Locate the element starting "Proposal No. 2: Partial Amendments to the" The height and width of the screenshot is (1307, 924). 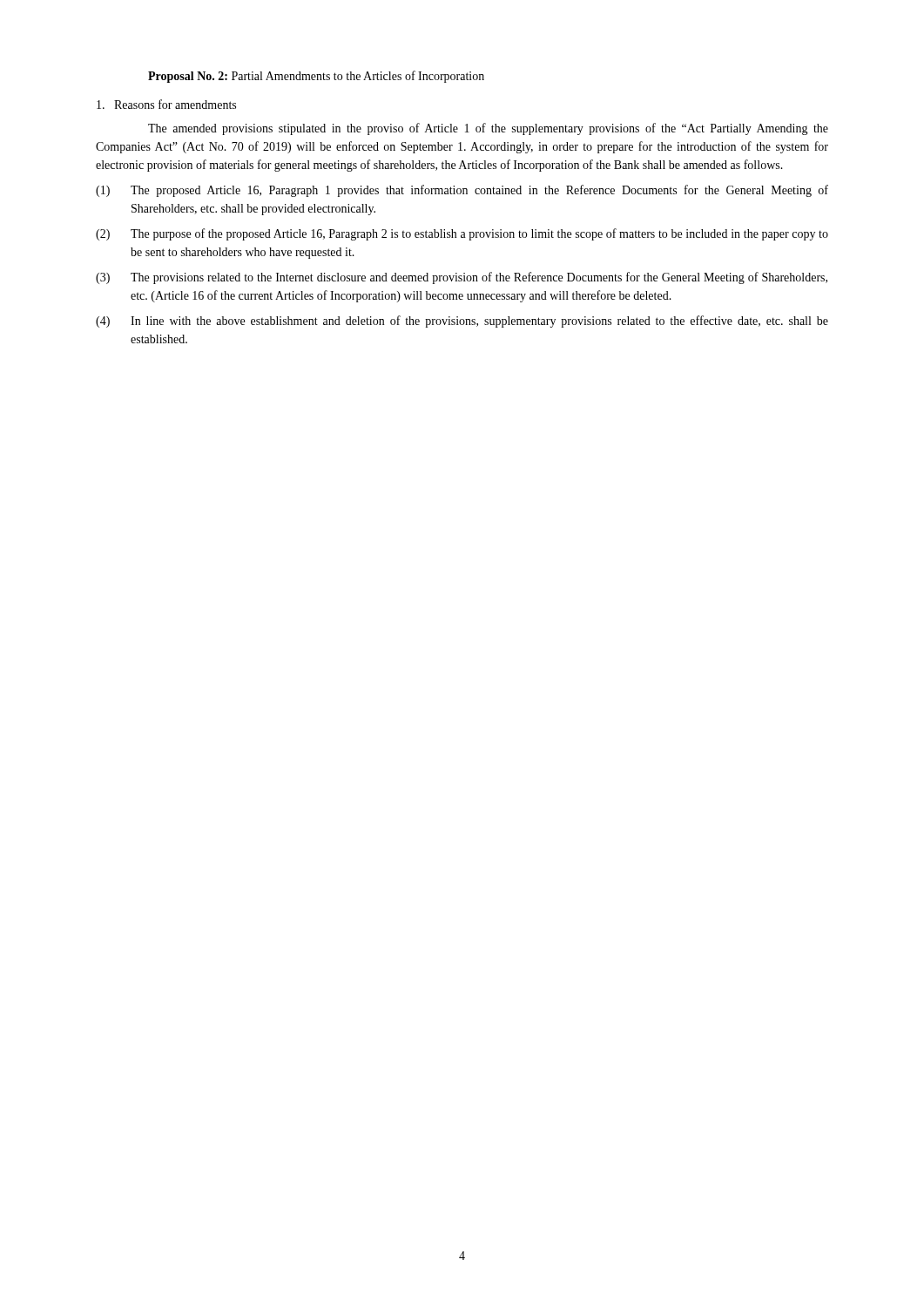(x=316, y=76)
